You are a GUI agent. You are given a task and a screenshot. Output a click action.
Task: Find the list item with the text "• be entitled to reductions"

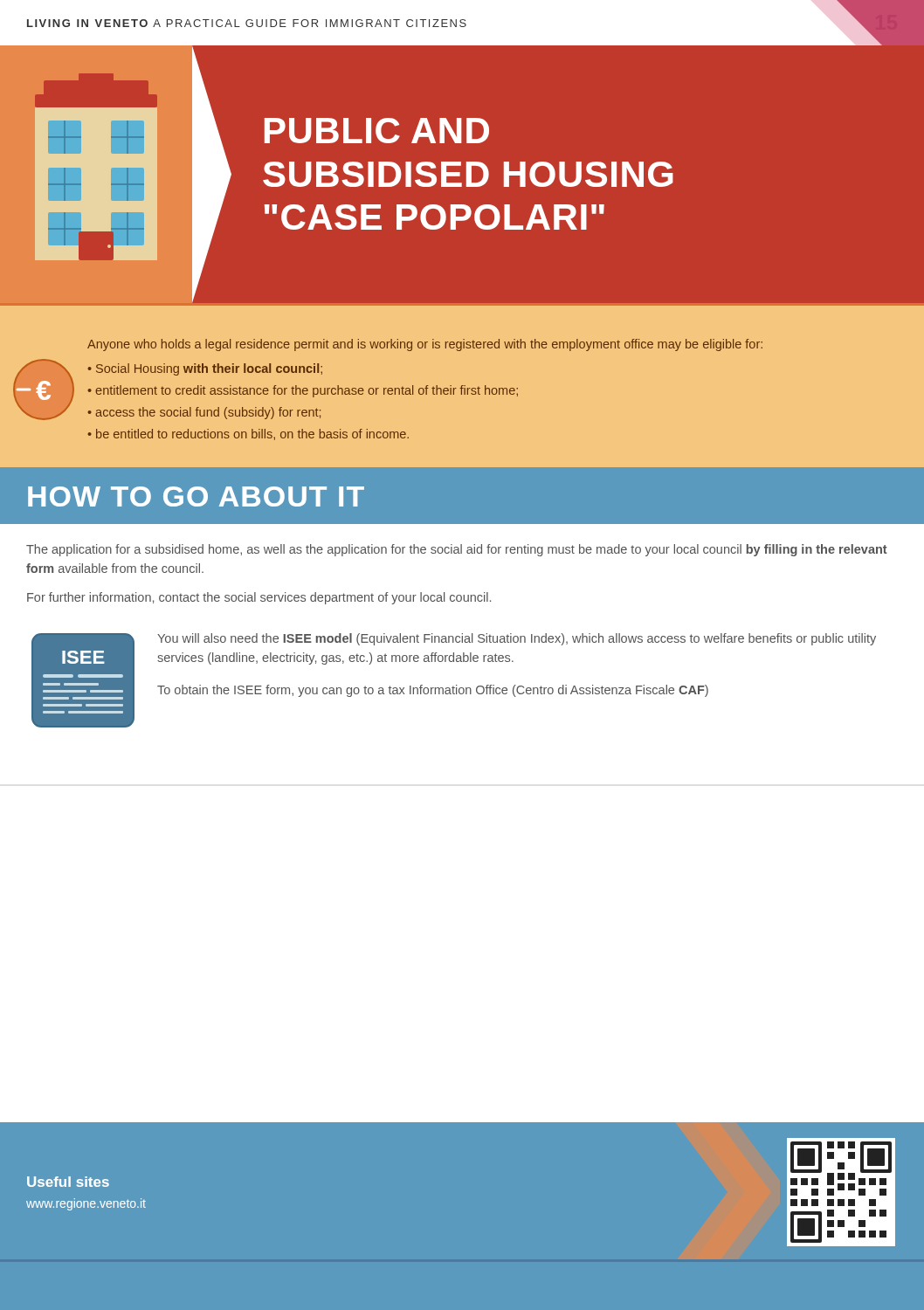249,434
